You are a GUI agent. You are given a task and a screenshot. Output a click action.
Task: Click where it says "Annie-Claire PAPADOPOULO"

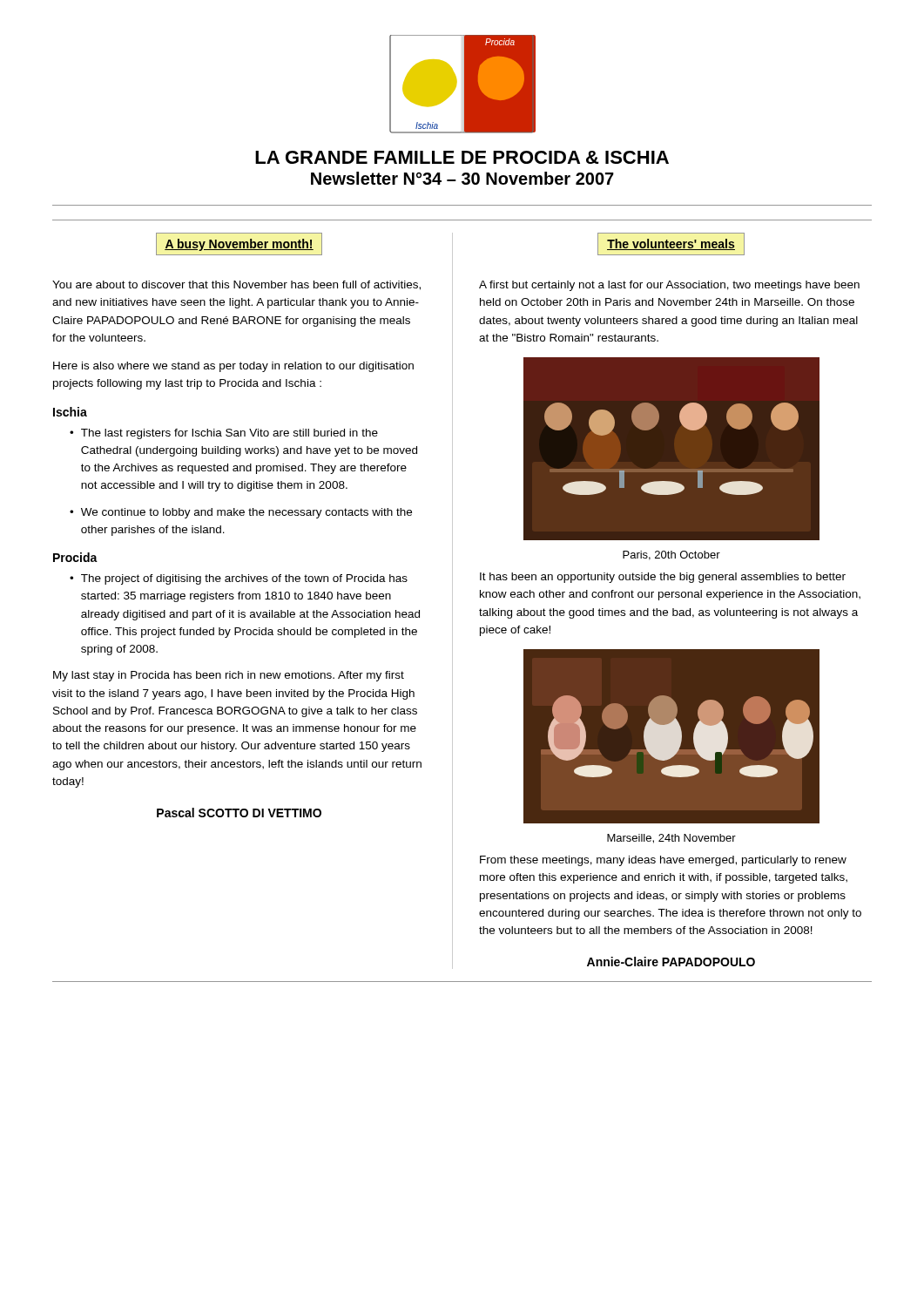point(671,962)
